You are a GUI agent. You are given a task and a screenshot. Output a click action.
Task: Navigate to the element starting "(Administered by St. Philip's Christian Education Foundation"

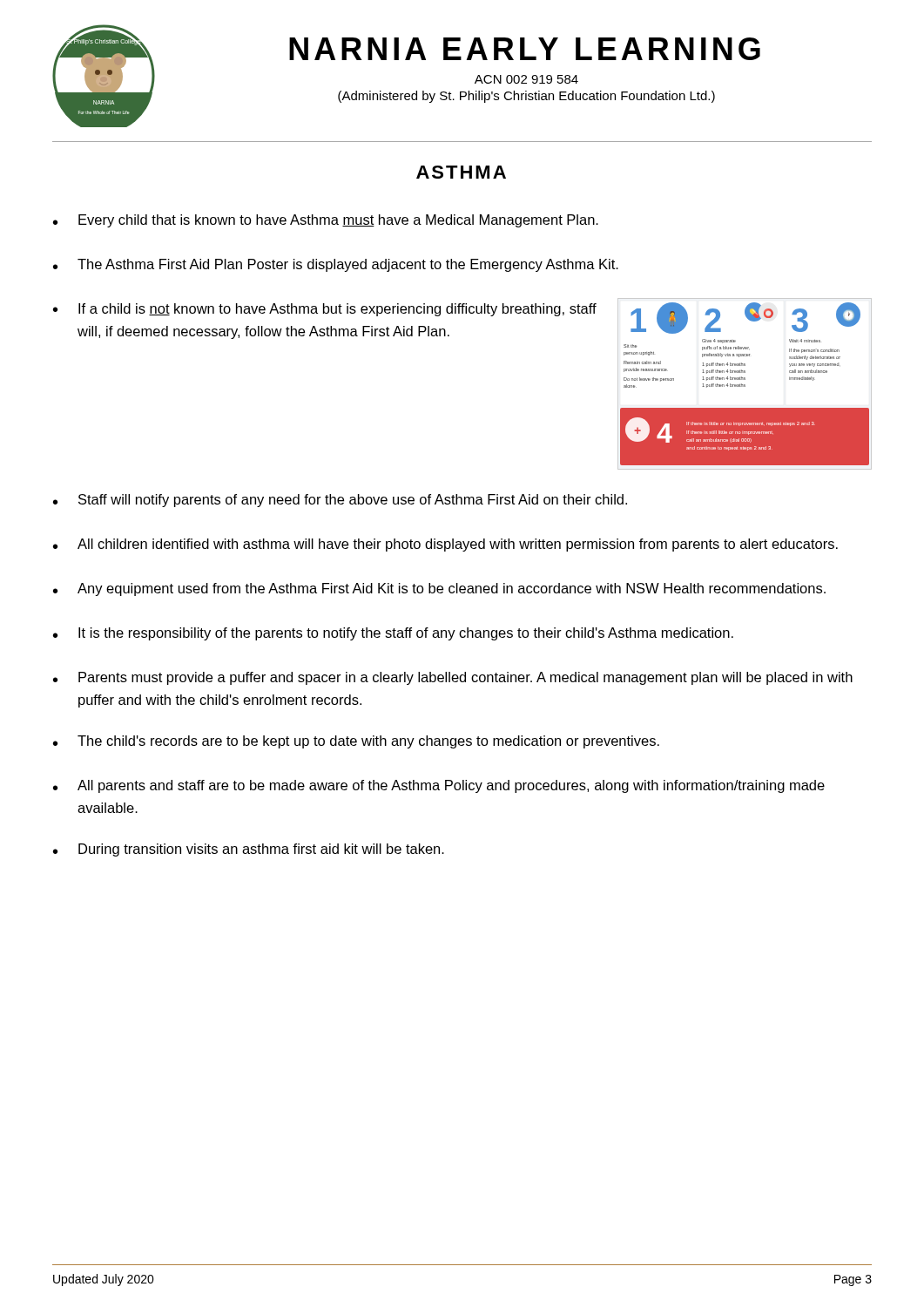(x=526, y=95)
